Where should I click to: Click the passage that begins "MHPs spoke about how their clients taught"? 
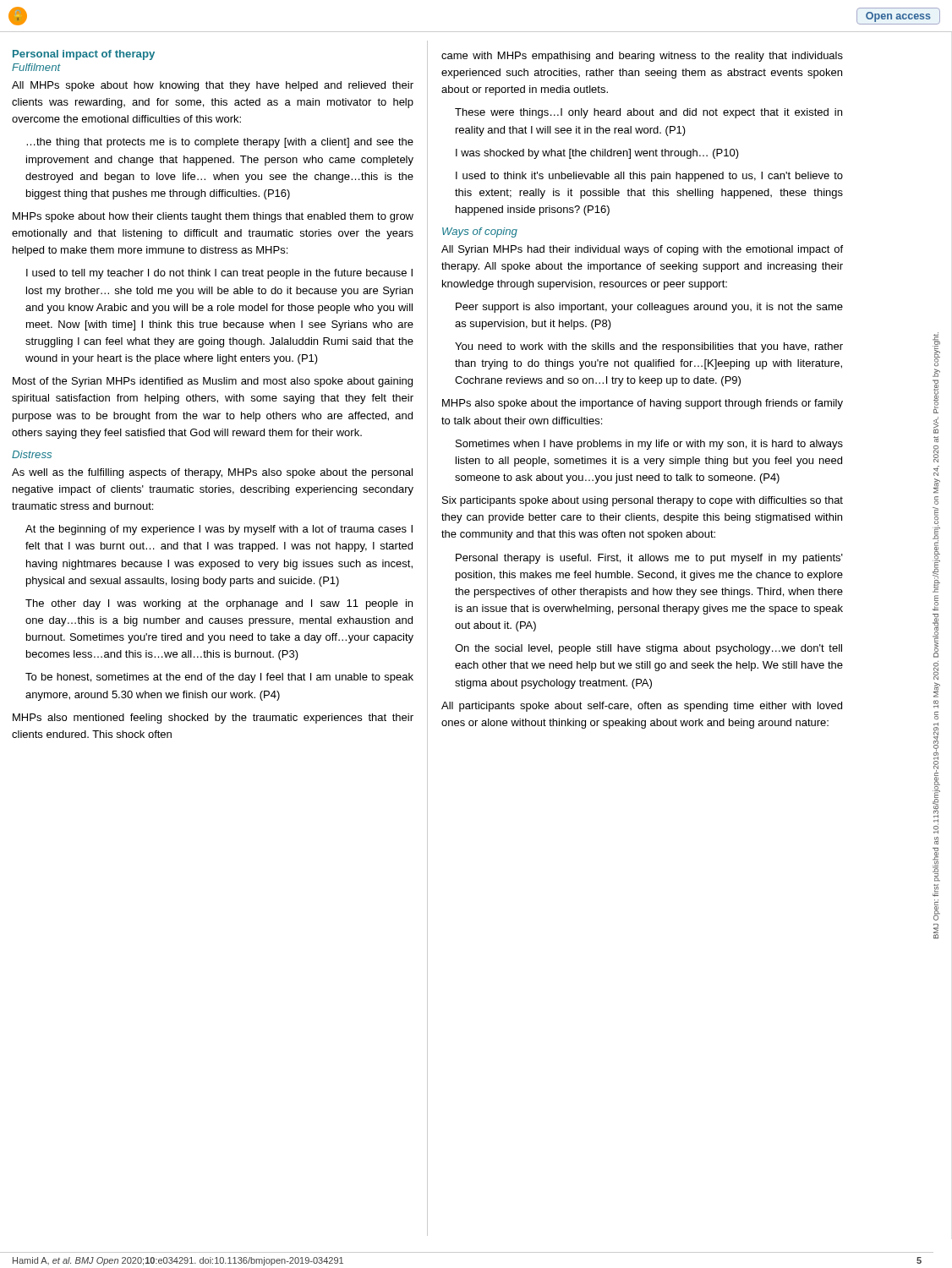(213, 233)
